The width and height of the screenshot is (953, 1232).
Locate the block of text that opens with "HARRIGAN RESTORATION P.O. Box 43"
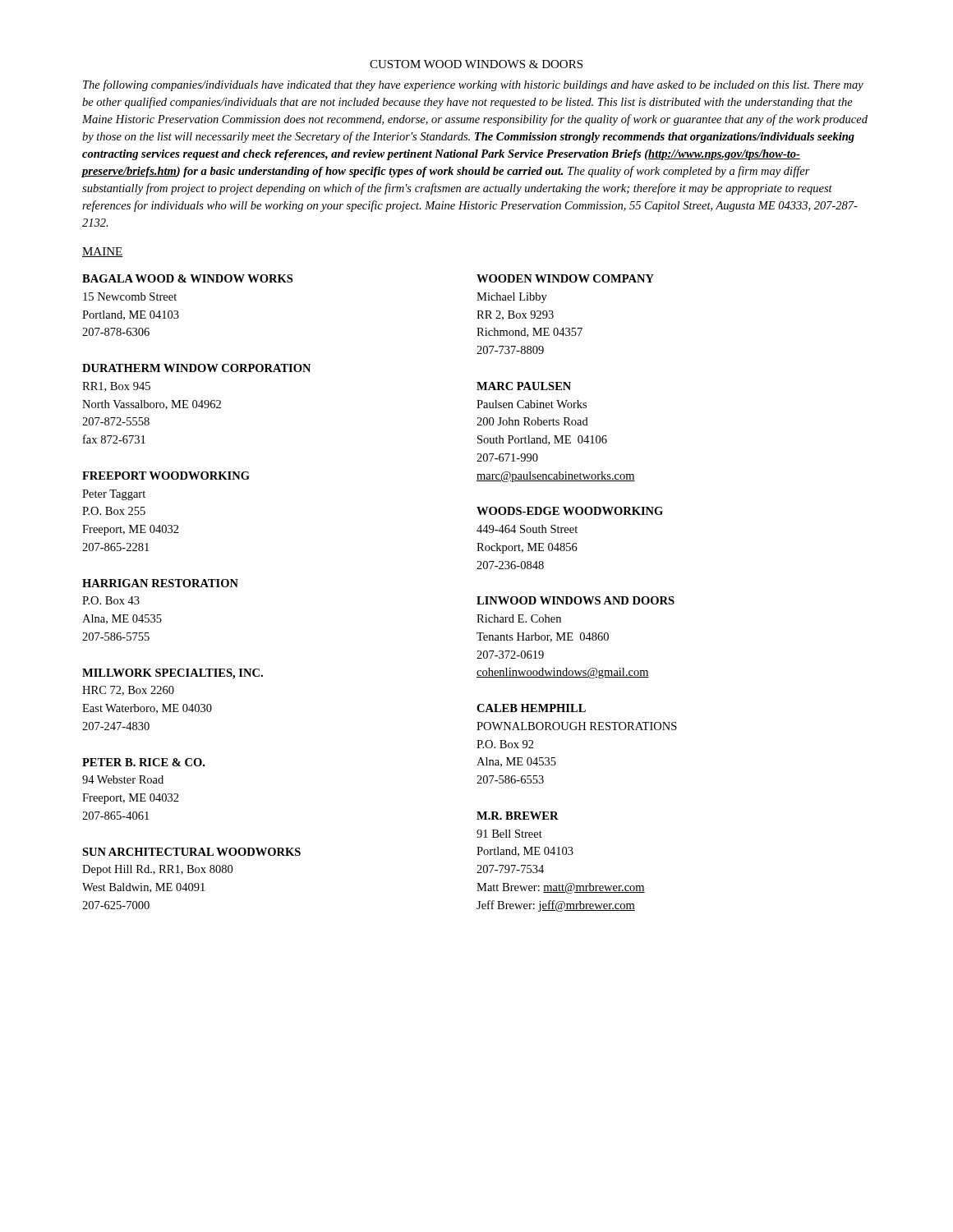pos(160,583)
